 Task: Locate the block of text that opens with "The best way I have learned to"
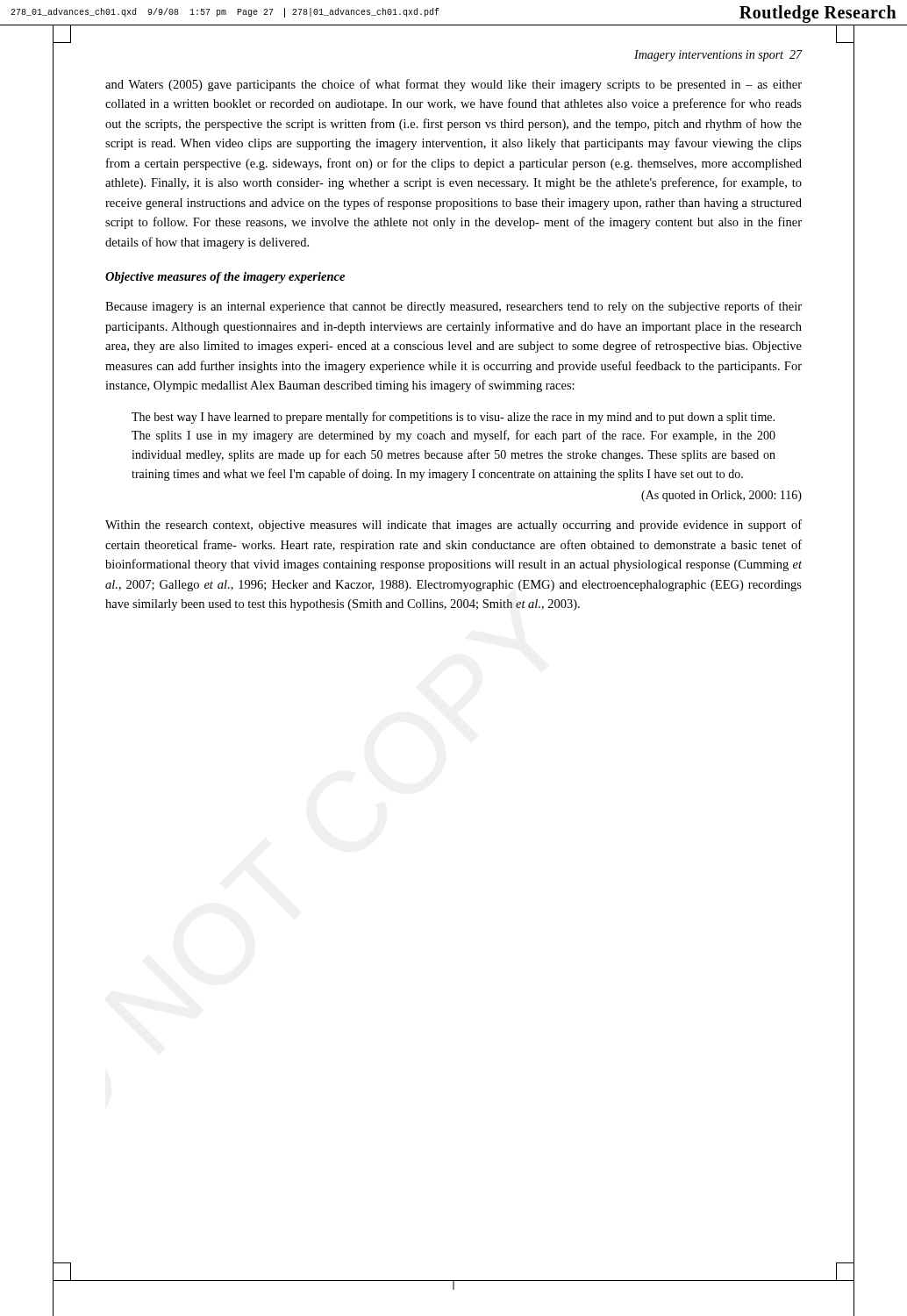point(454,445)
